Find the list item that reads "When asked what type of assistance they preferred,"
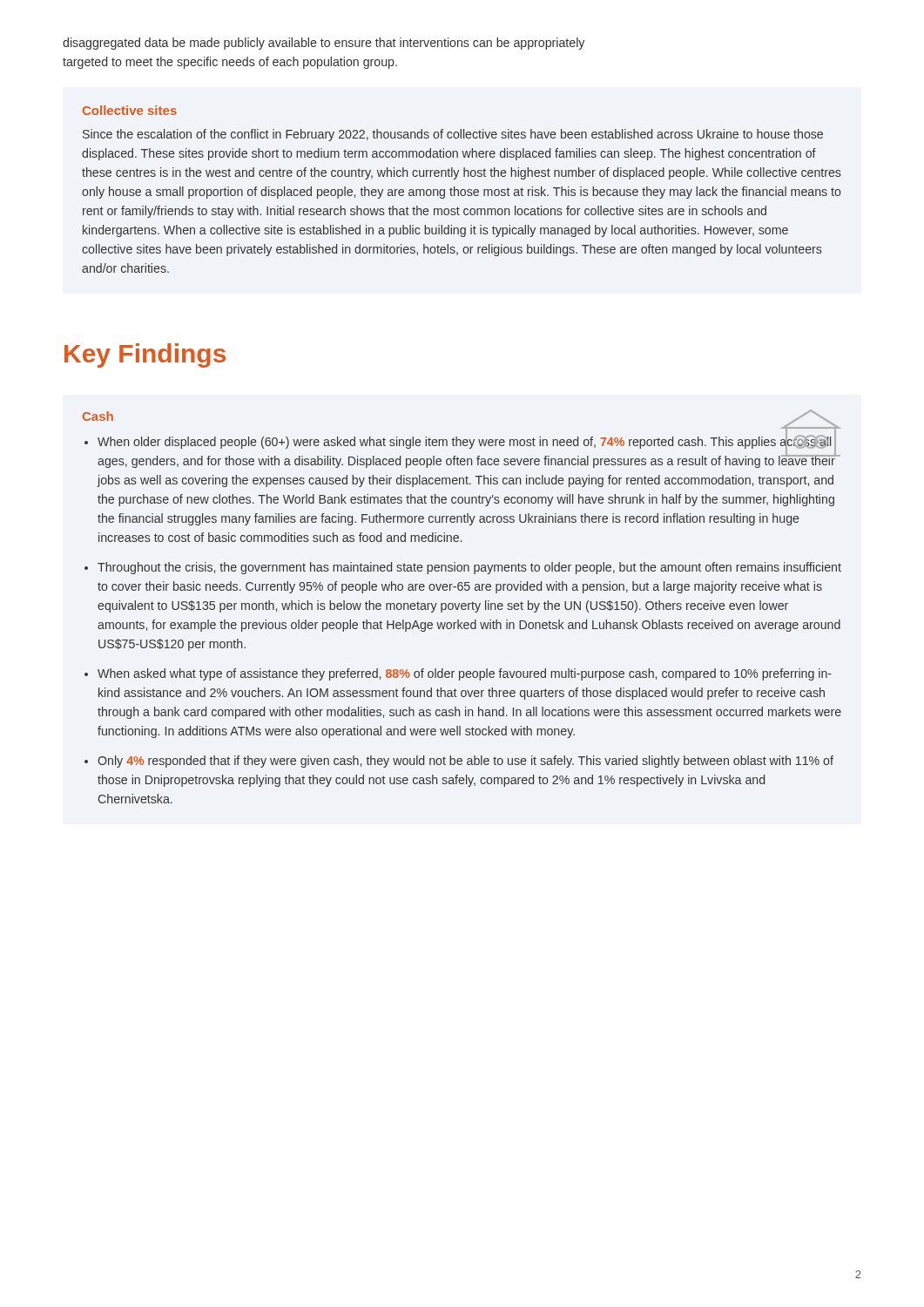This screenshot has height=1307, width=924. point(469,702)
